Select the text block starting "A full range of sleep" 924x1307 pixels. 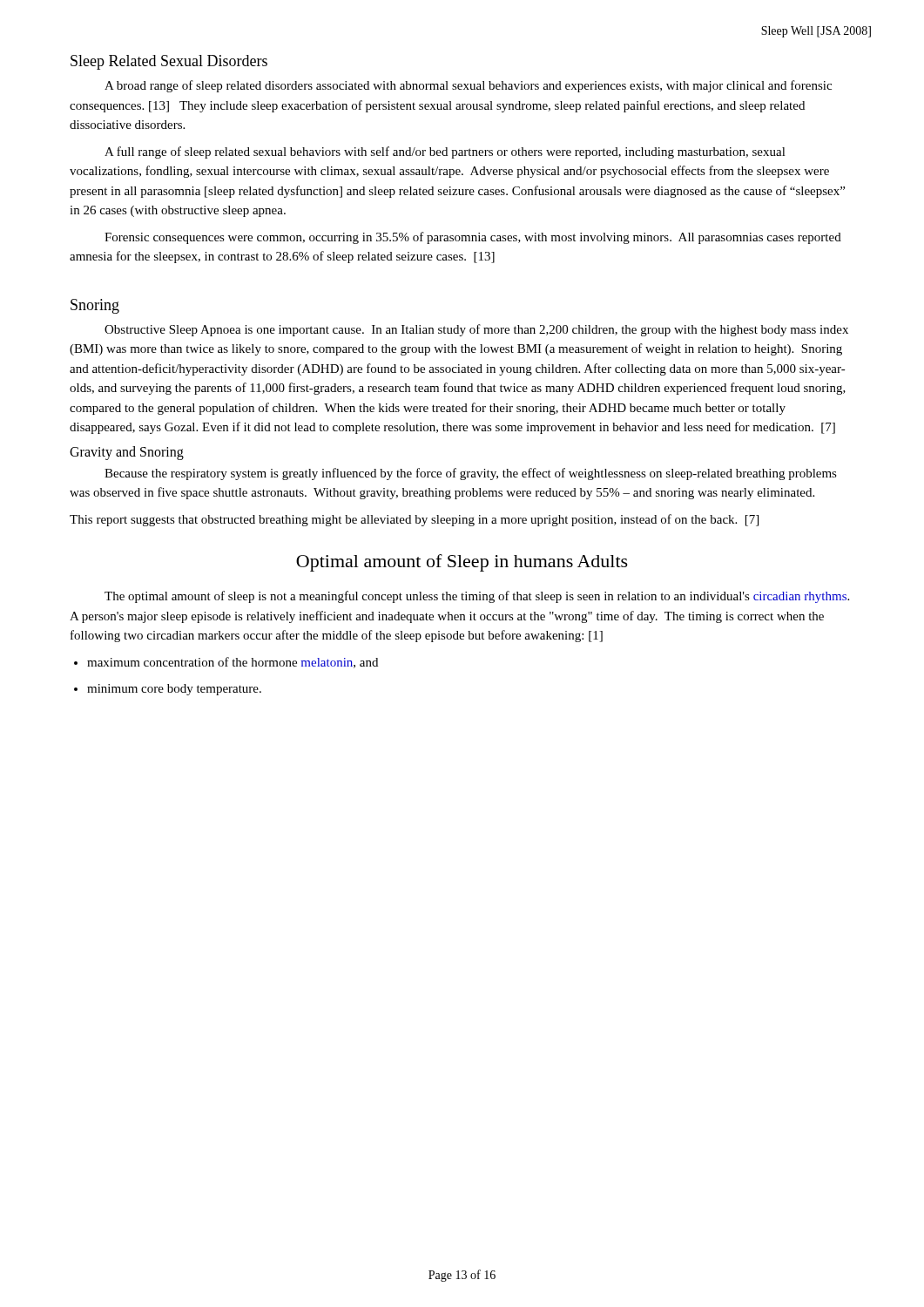click(x=462, y=181)
